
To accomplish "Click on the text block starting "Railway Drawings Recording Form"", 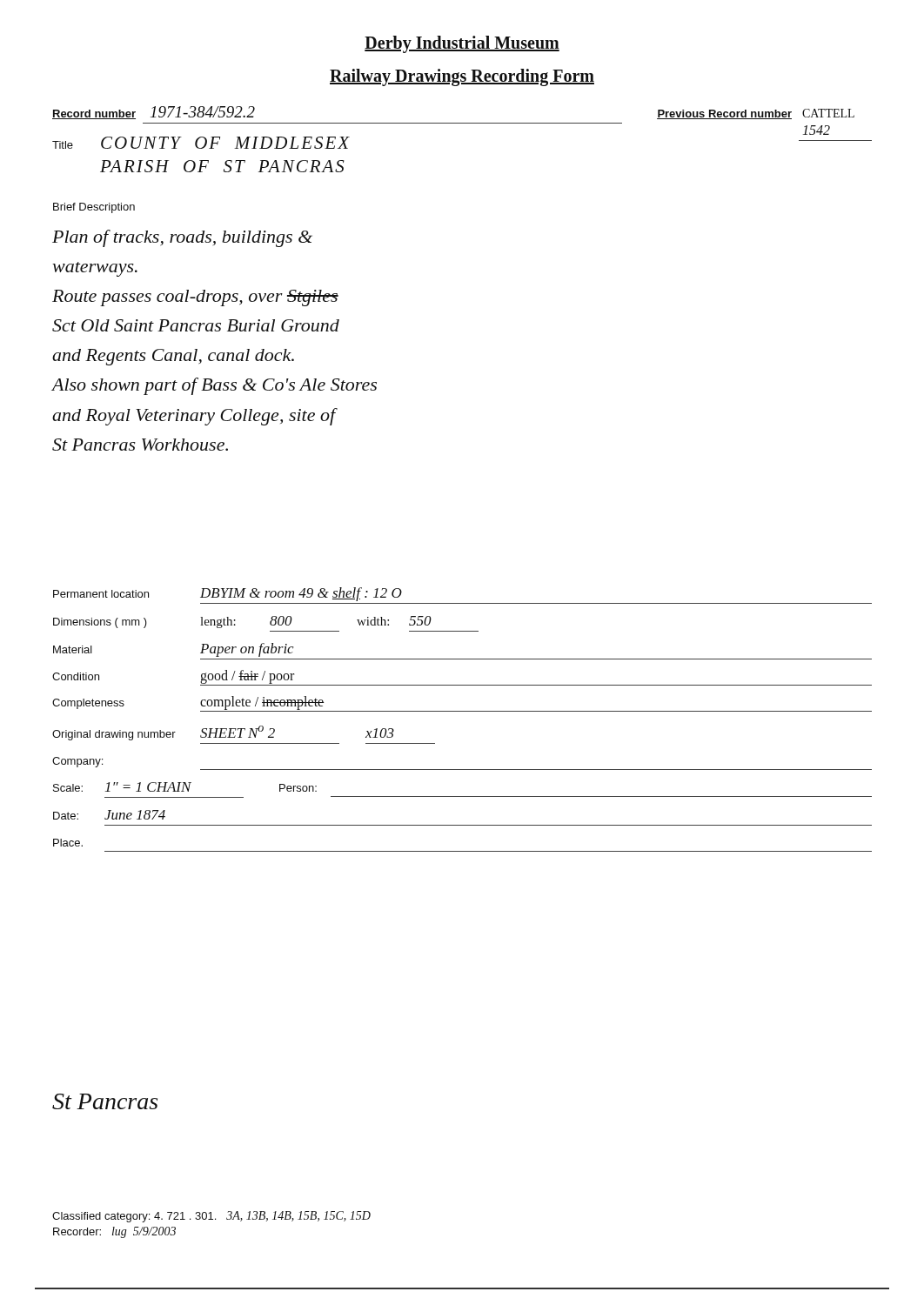I will tap(462, 76).
